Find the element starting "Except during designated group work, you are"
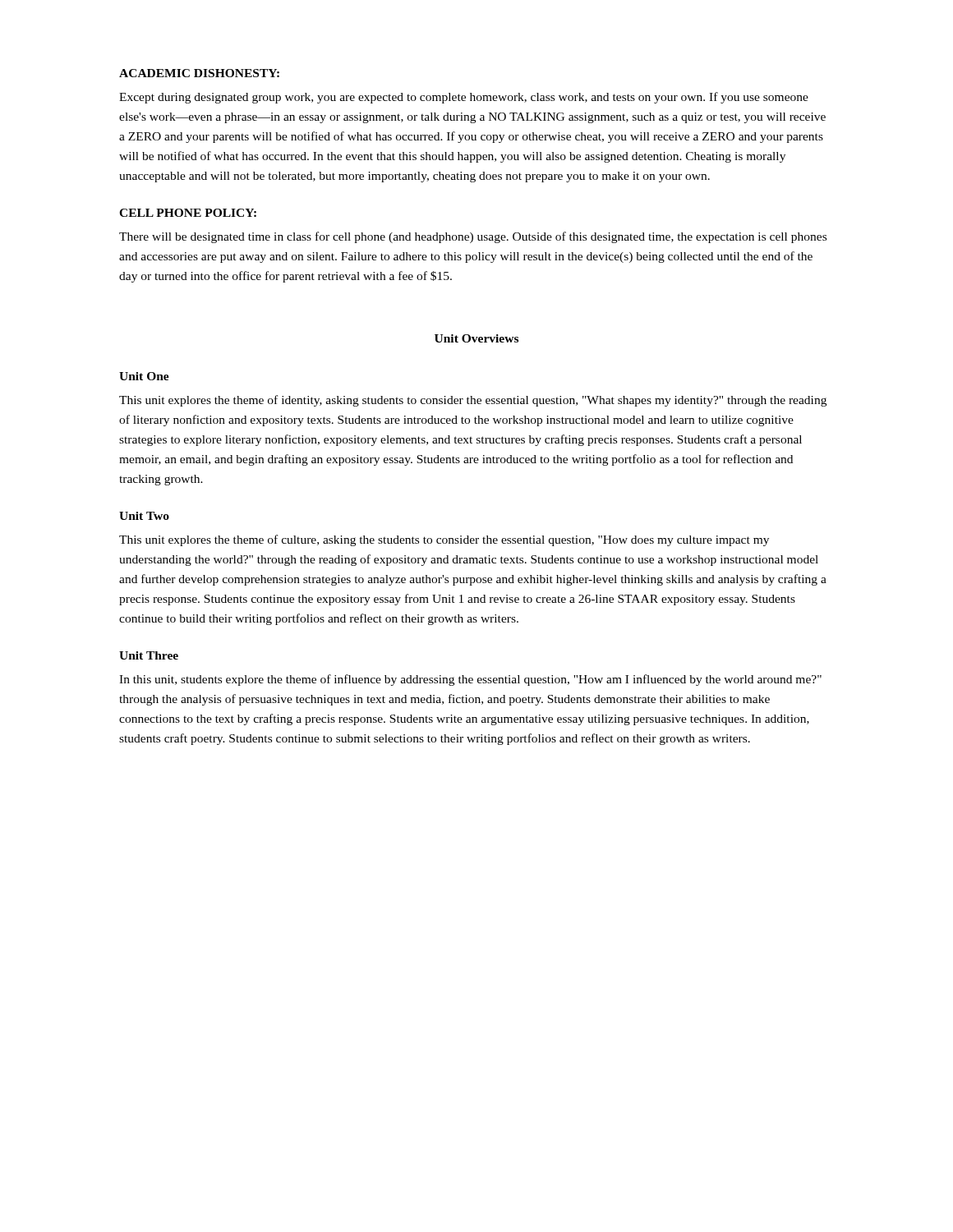Image resolution: width=953 pixels, height=1232 pixels. point(473,136)
